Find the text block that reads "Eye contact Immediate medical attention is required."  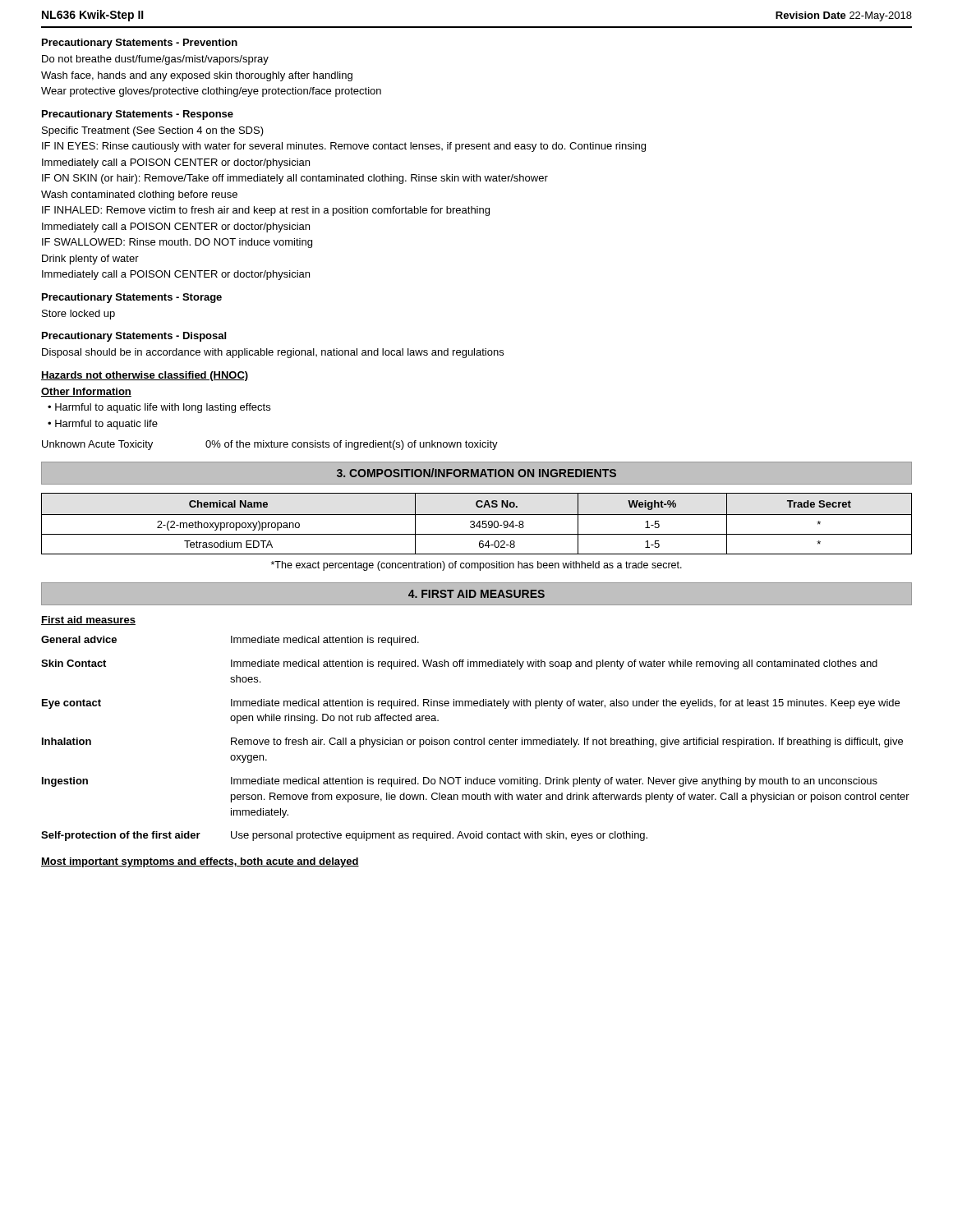coord(476,711)
